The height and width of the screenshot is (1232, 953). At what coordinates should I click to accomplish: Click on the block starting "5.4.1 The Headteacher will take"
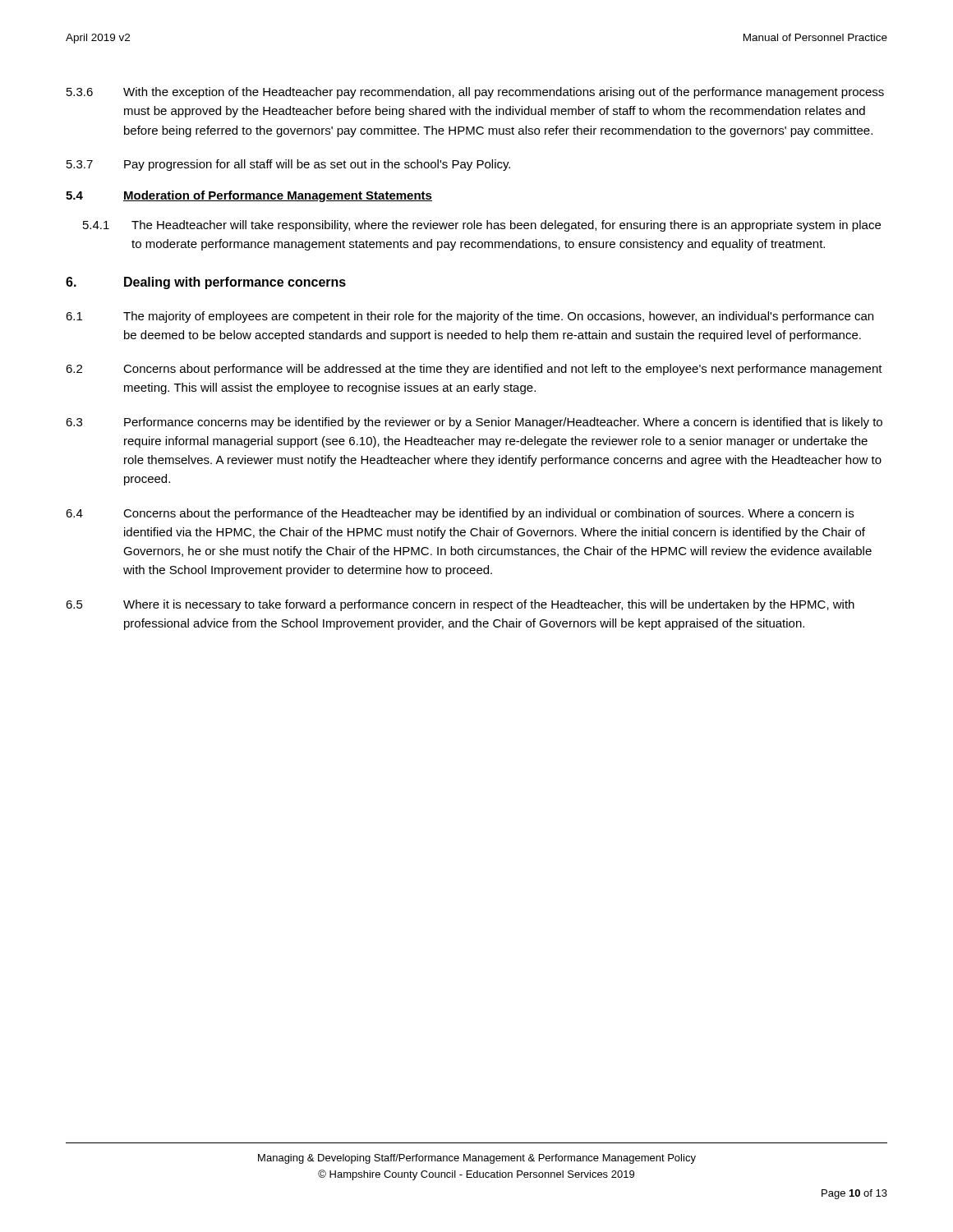(485, 234)
